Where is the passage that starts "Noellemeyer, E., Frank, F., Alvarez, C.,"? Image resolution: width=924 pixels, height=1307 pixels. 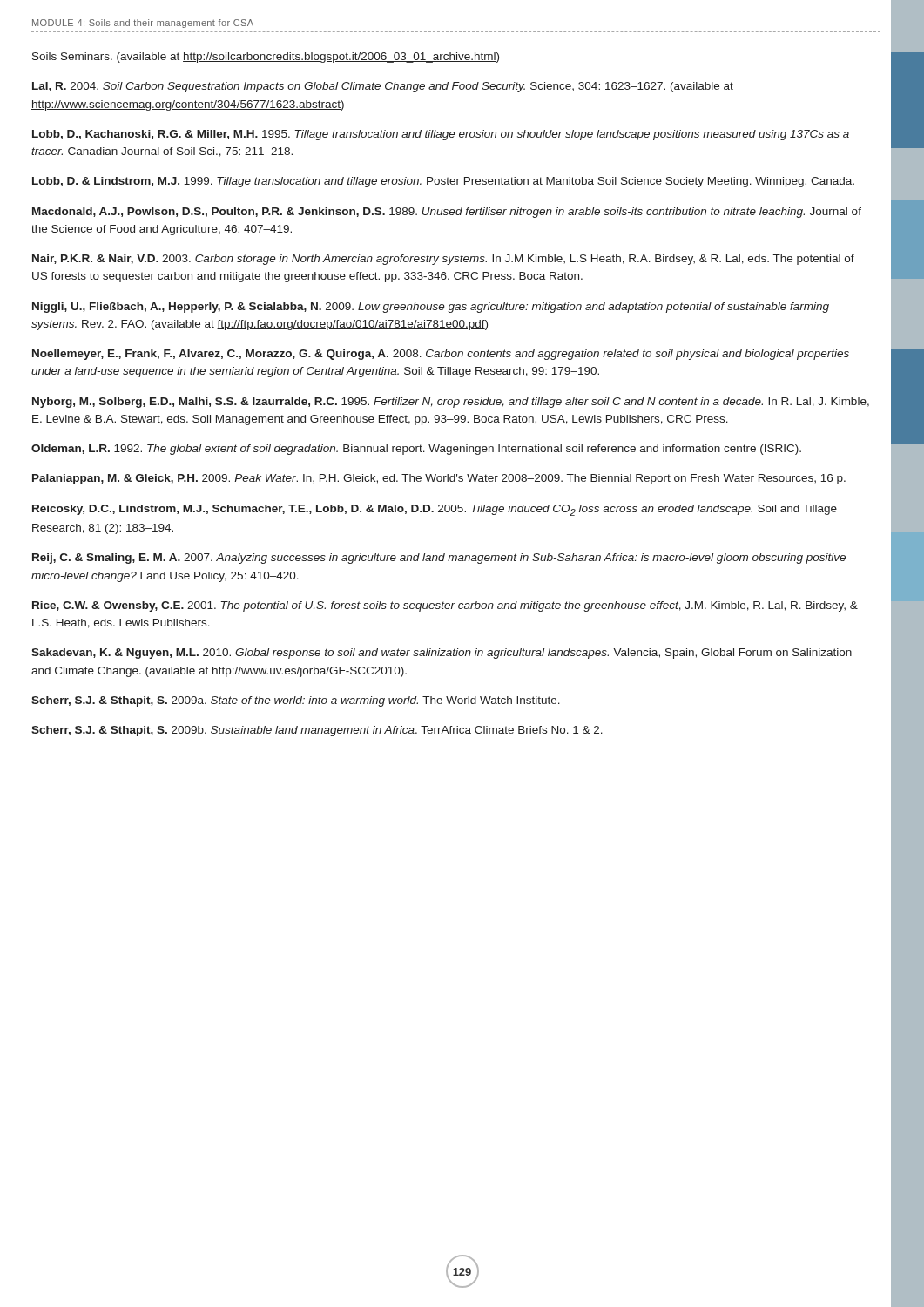coord(452,363)
